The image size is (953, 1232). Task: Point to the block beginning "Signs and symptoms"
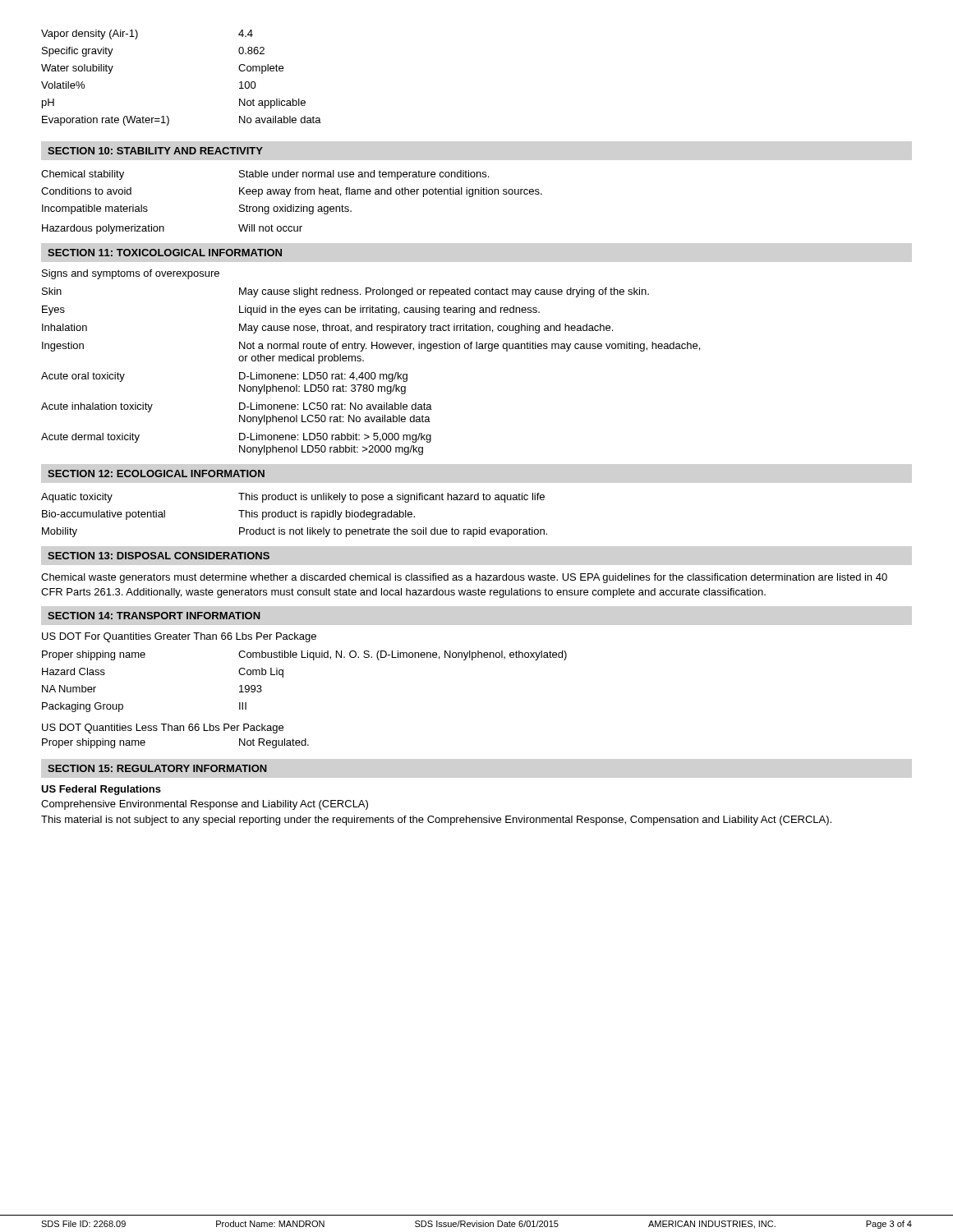(x=130, y=273)
